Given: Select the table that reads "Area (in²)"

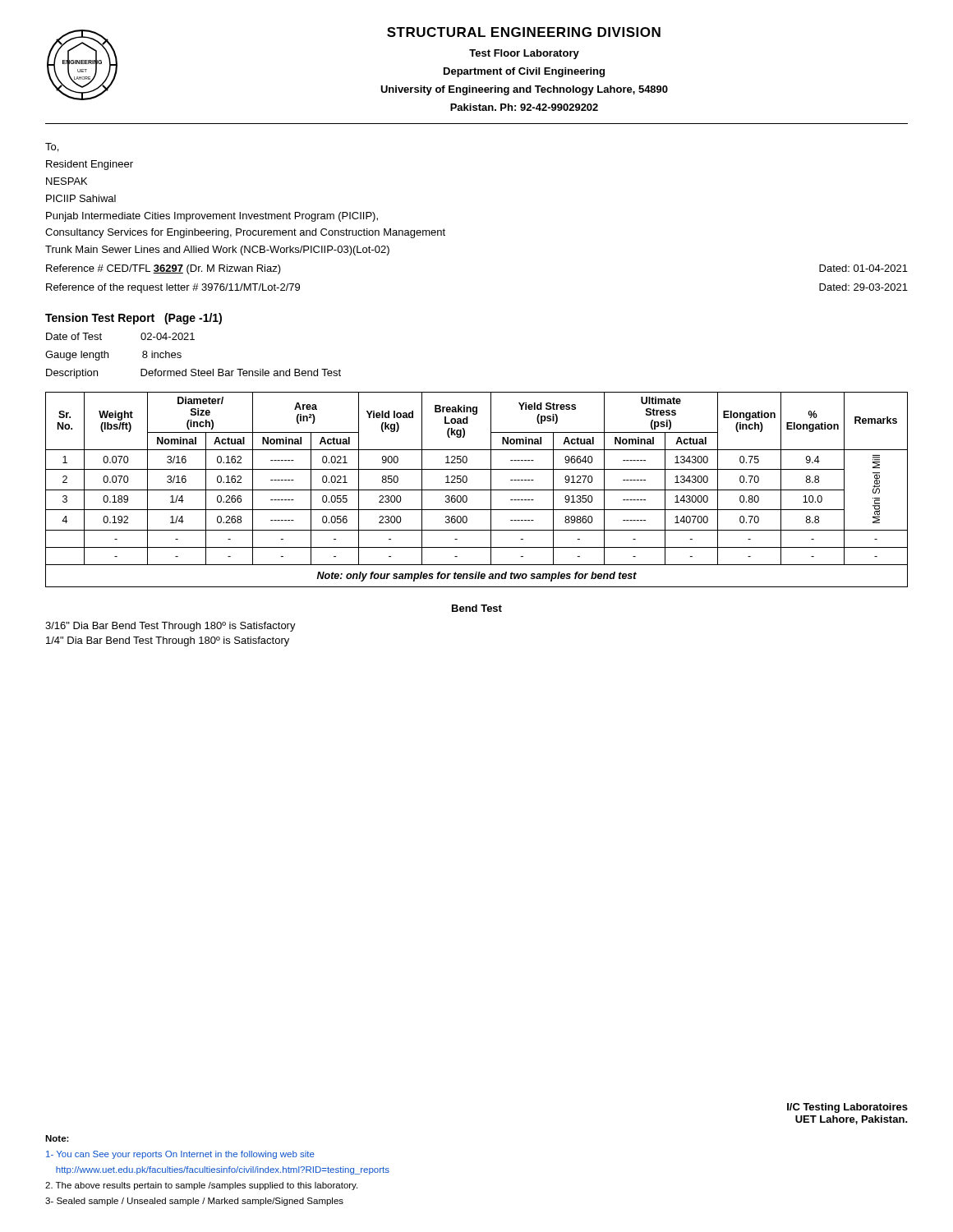Looking at the screenshot, I should 476,489.
